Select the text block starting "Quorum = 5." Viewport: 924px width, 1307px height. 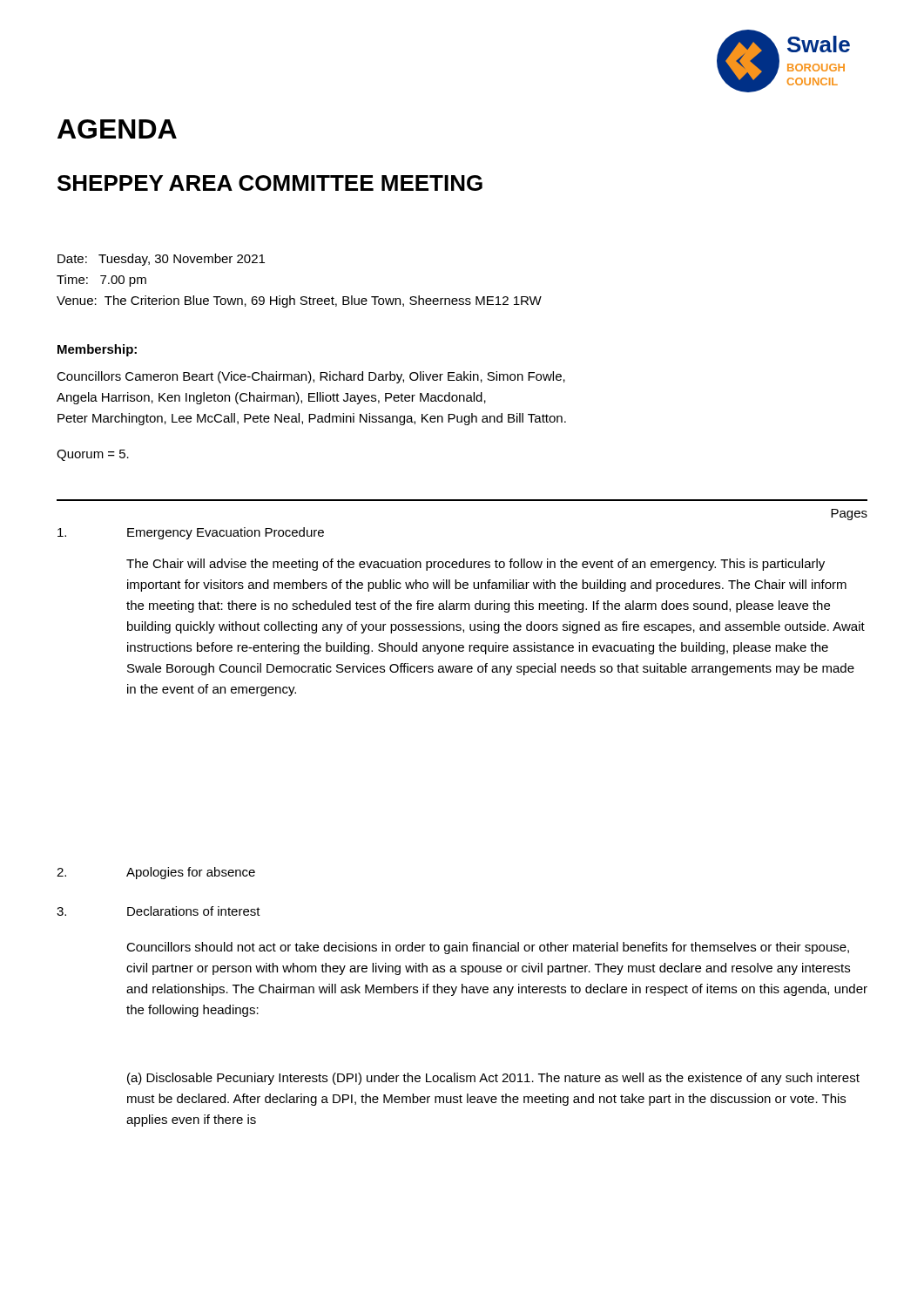click(x=93, y=454)
